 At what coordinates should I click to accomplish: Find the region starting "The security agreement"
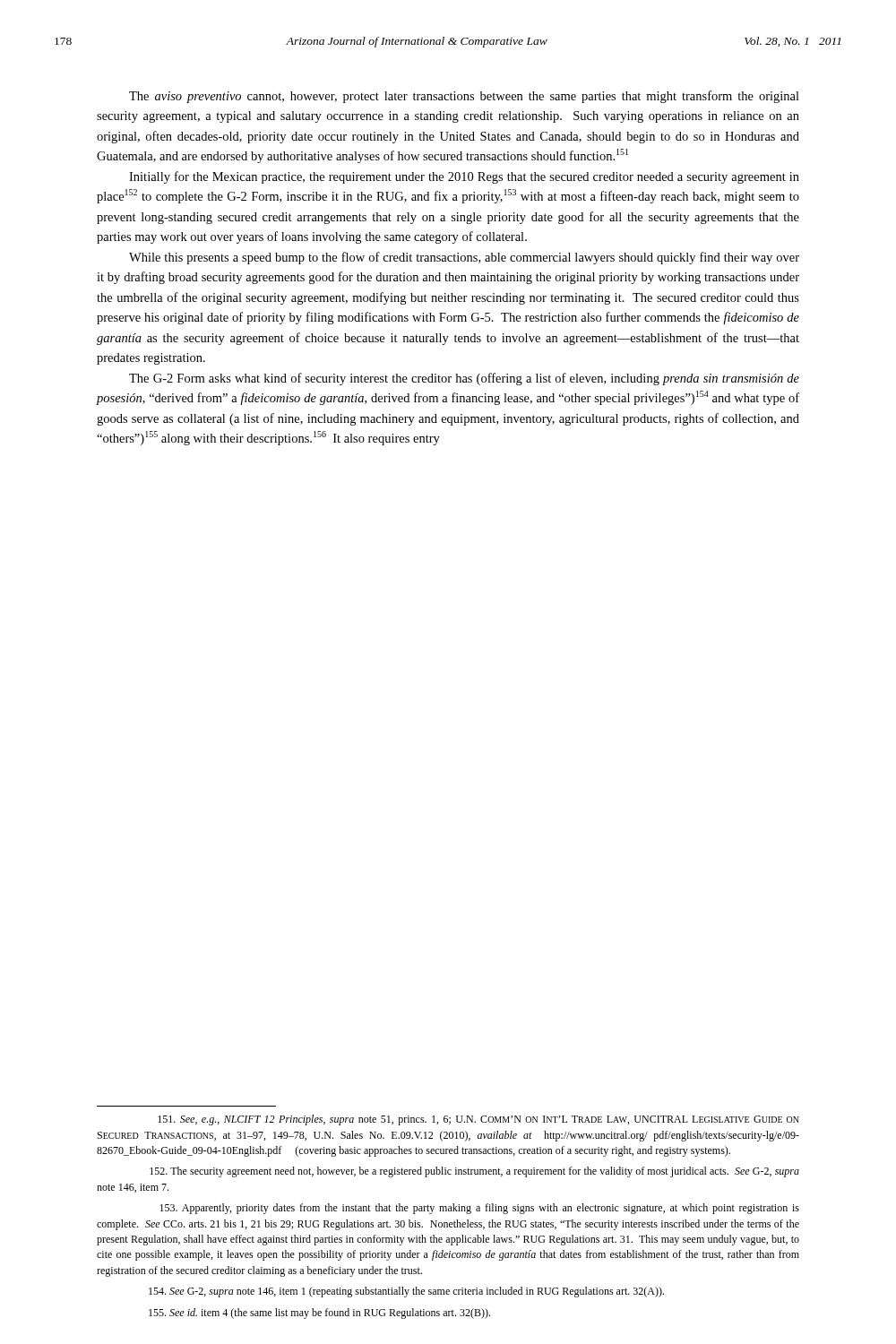coord(448,1180)
